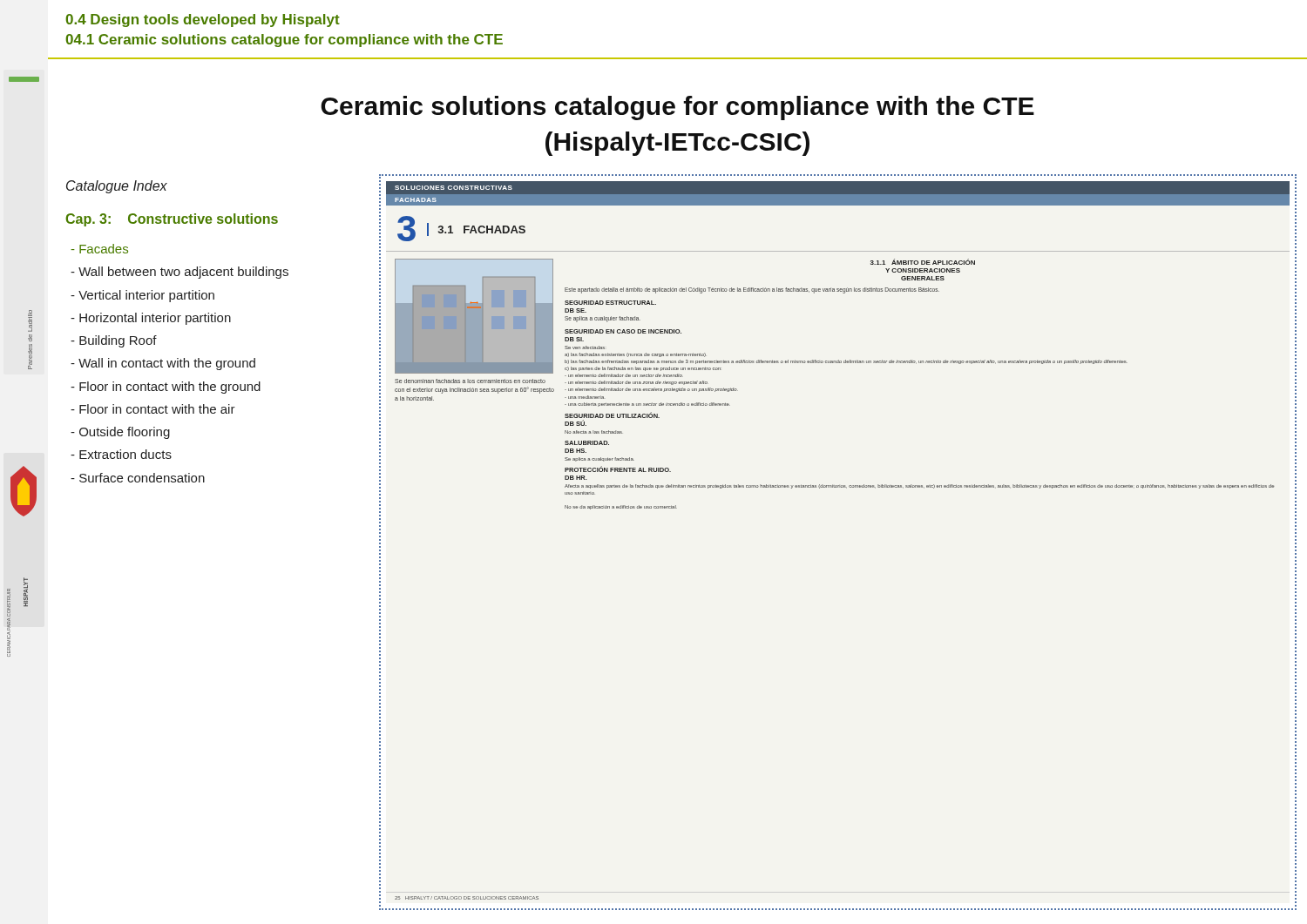The height and width of the screenshot is (924, 1307).
Task: Point to the text starting "Building Roof"
Action: coord(113,340)
